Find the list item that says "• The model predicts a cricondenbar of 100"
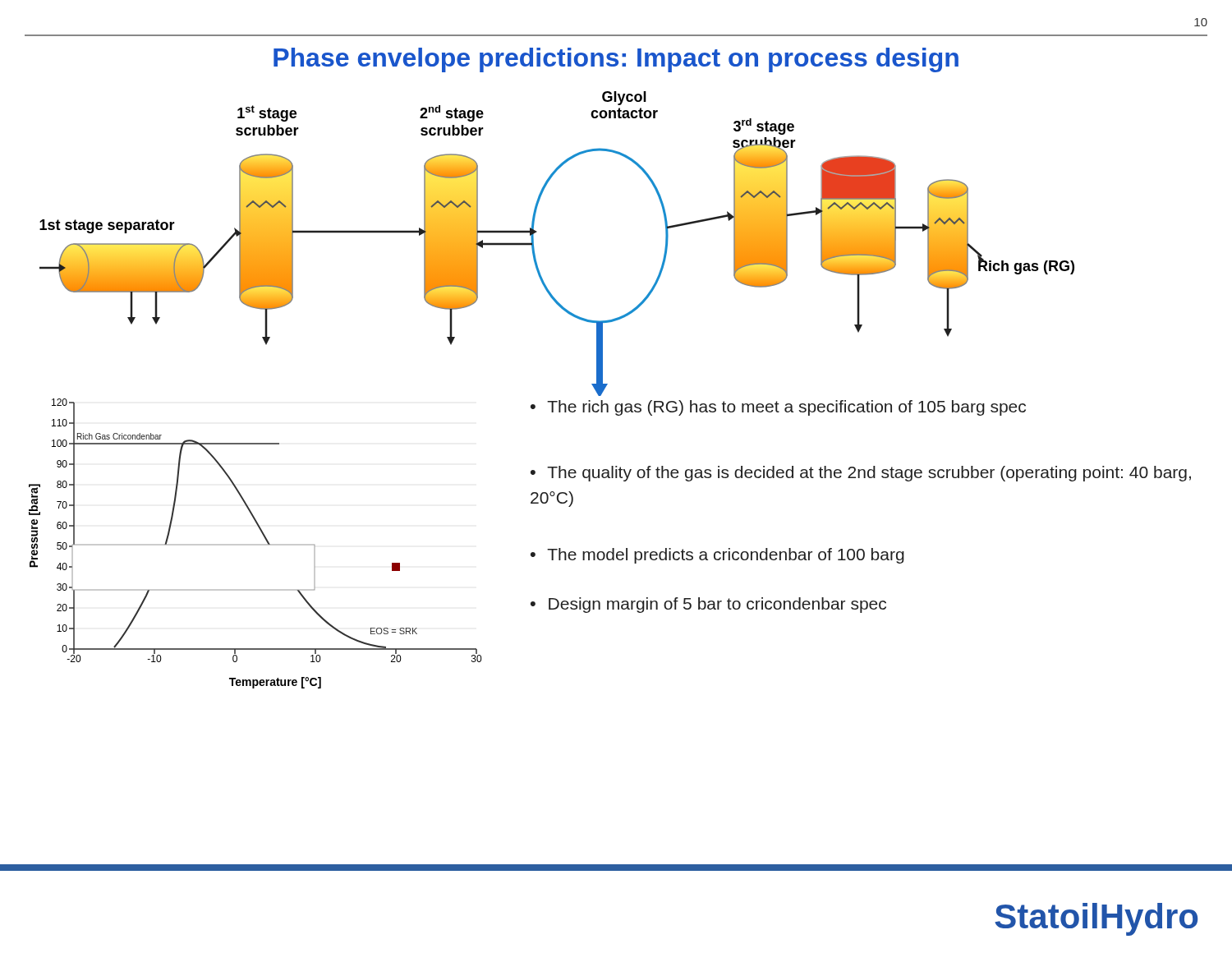The height and width of the screenshot is (953, 1232). pyautogui.click(x=717, y=554)
